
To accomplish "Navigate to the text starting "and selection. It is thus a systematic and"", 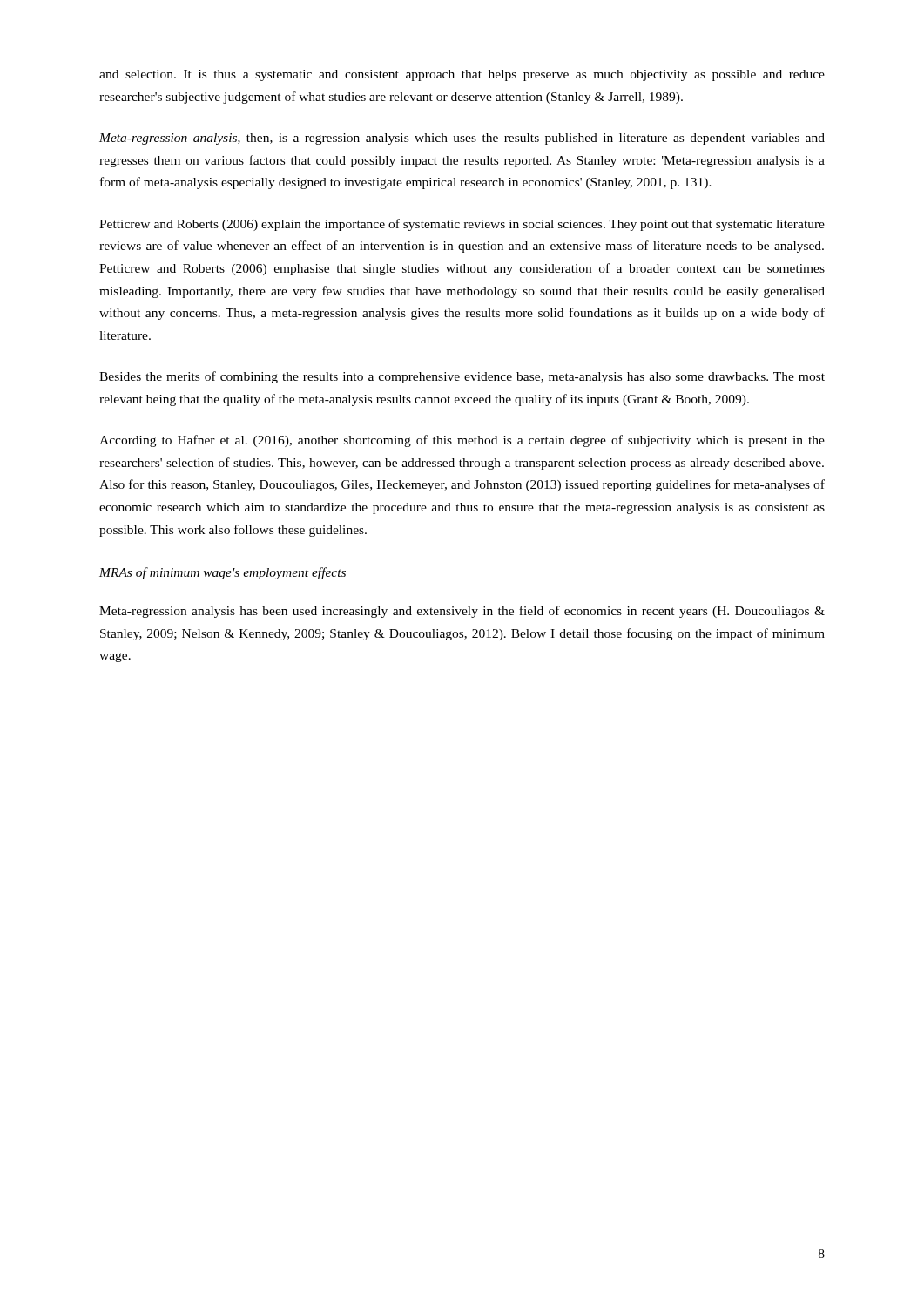I will click(462, 85).
